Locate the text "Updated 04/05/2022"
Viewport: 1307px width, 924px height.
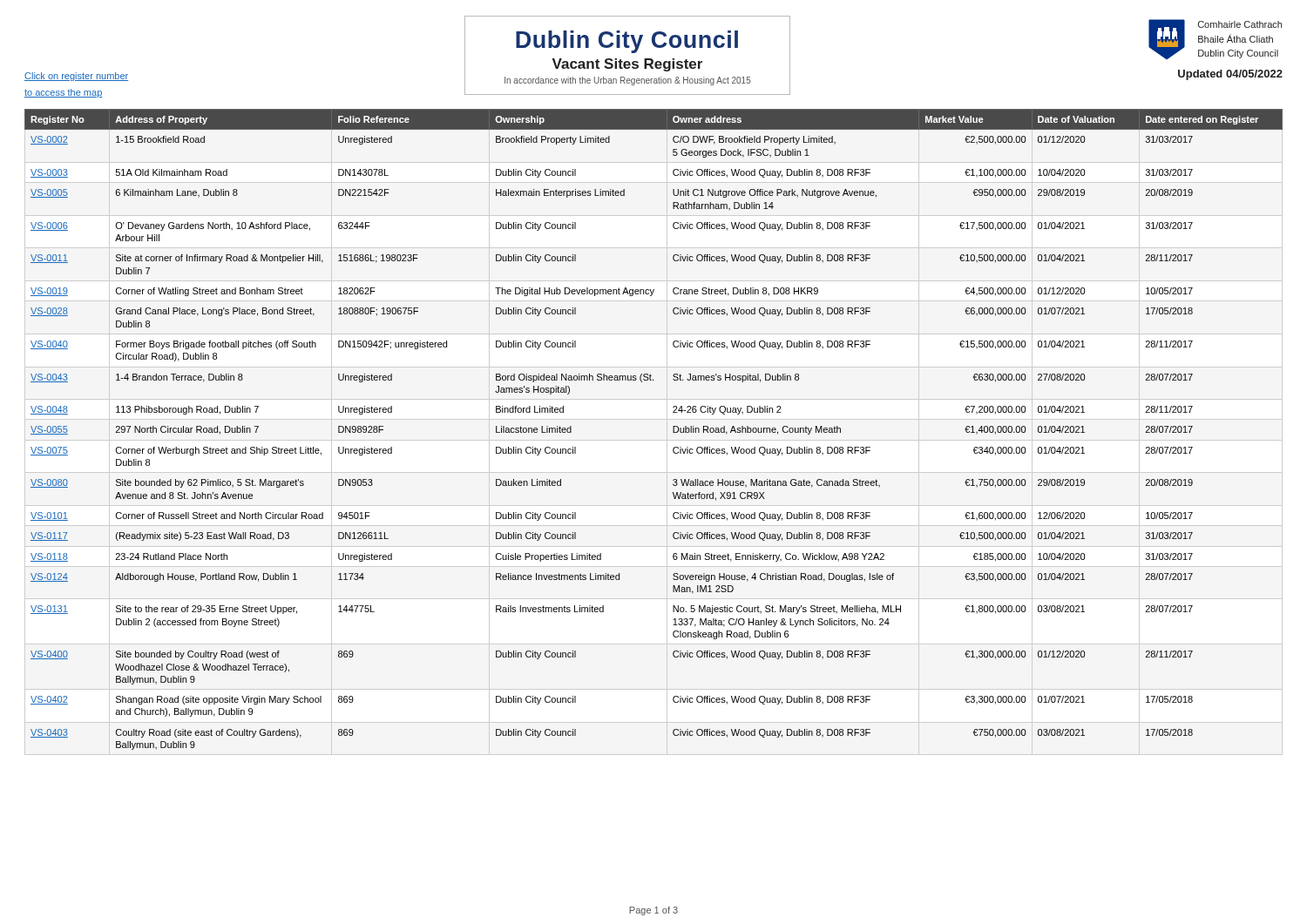tap(1230, 74)
